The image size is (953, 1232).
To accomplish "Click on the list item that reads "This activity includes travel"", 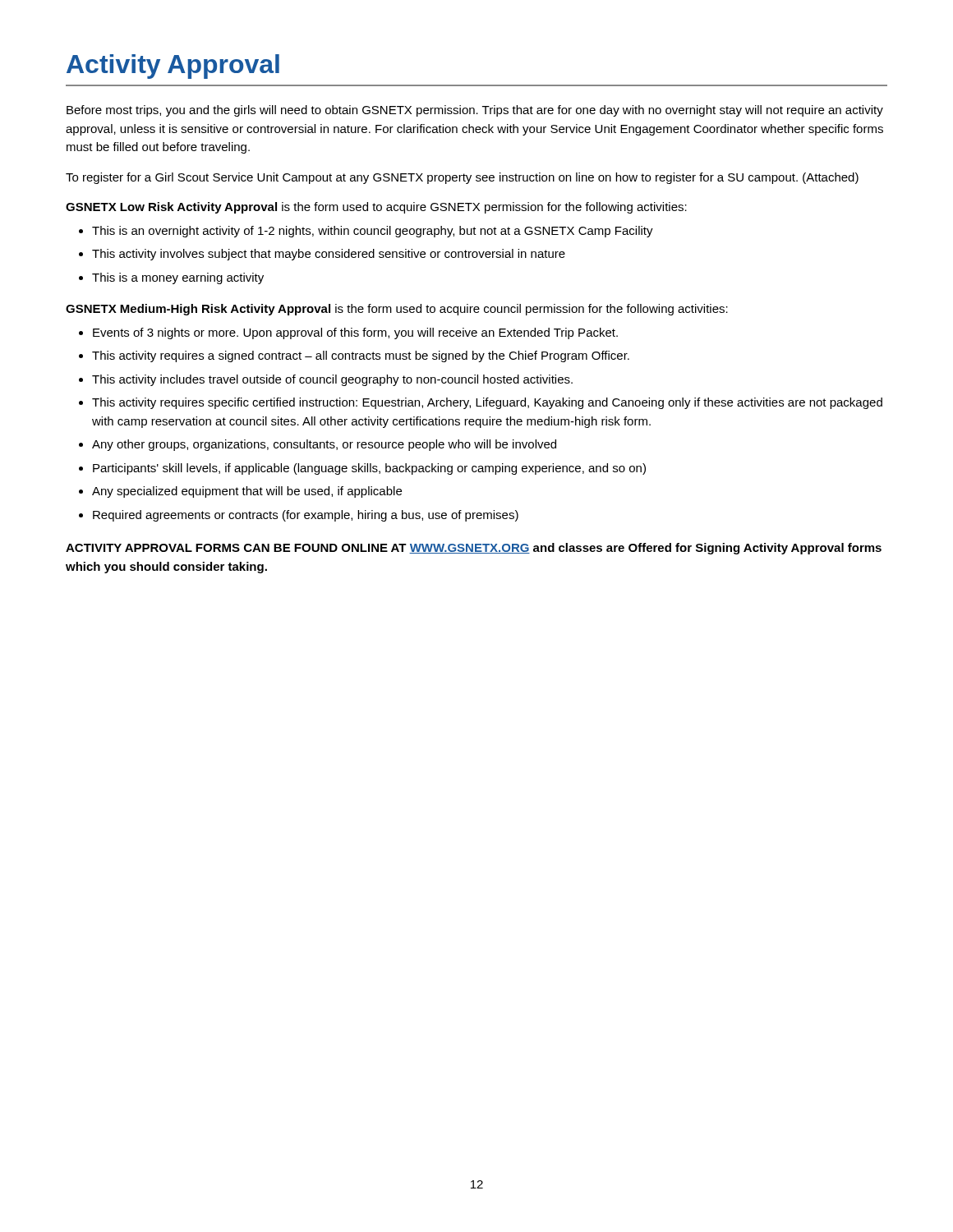I will (x=333, y=379).
